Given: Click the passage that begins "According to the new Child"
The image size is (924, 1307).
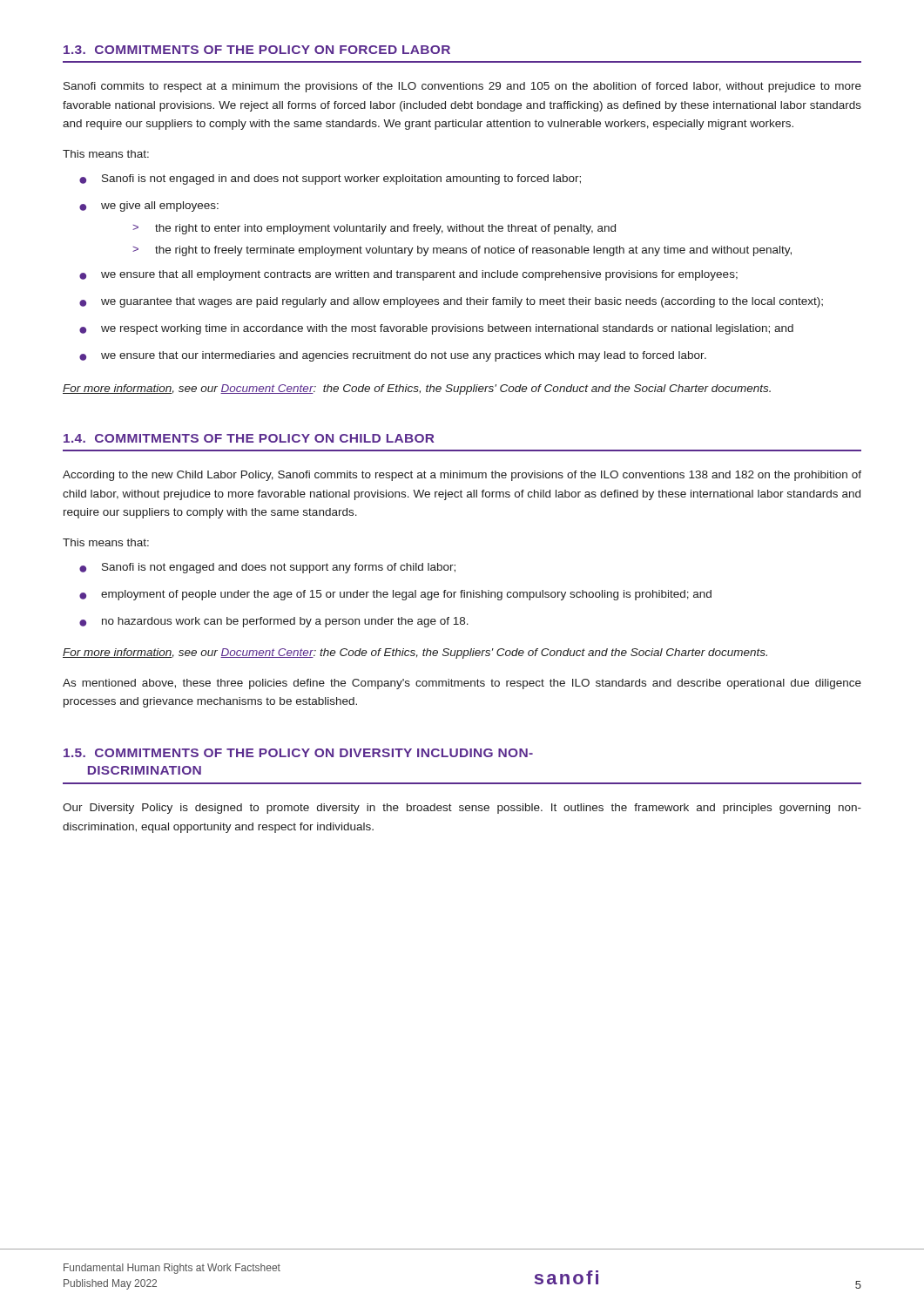Looking at the screenshot, I should coord(462,494).
